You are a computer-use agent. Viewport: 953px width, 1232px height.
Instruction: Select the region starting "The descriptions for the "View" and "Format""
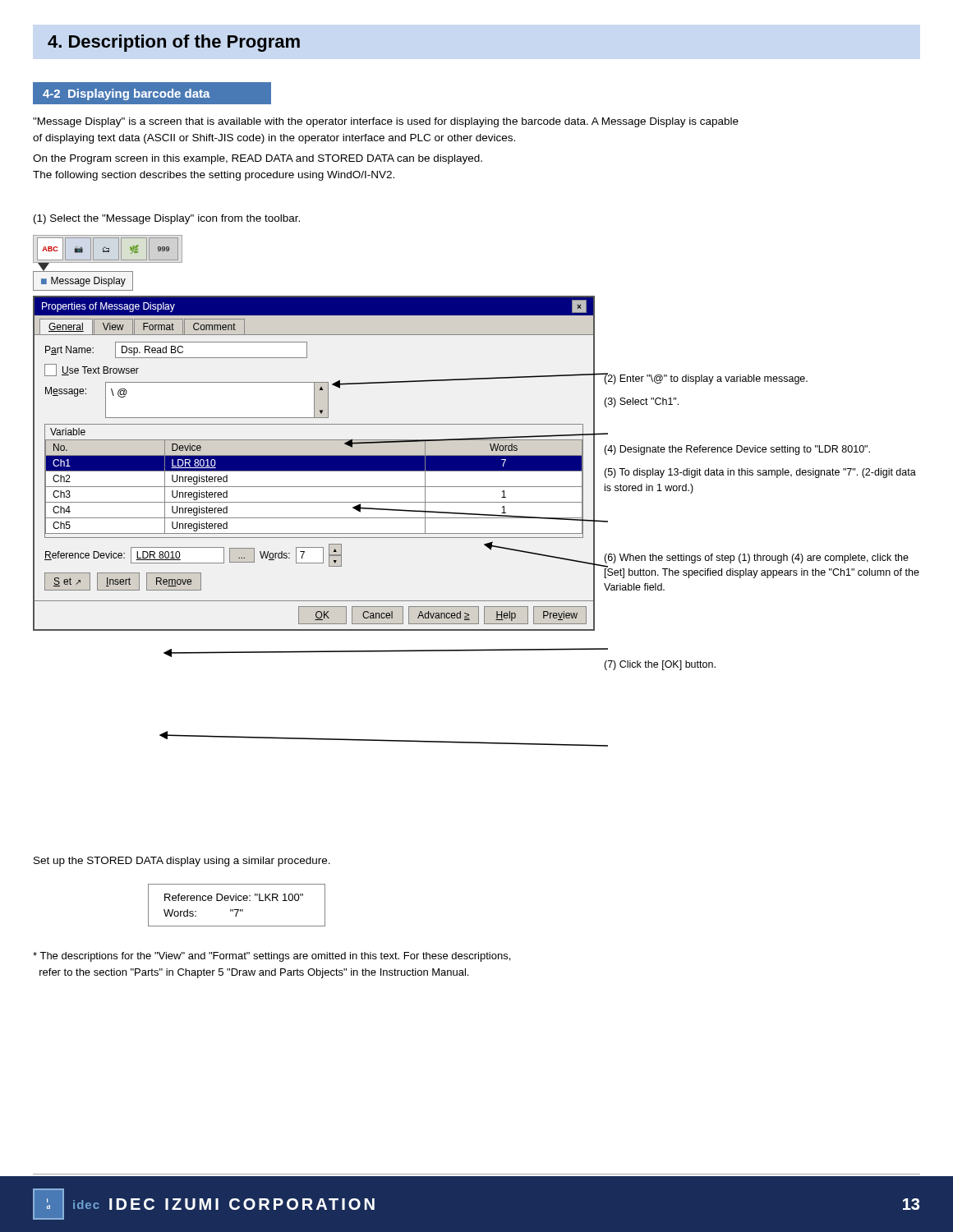point(272,964)
